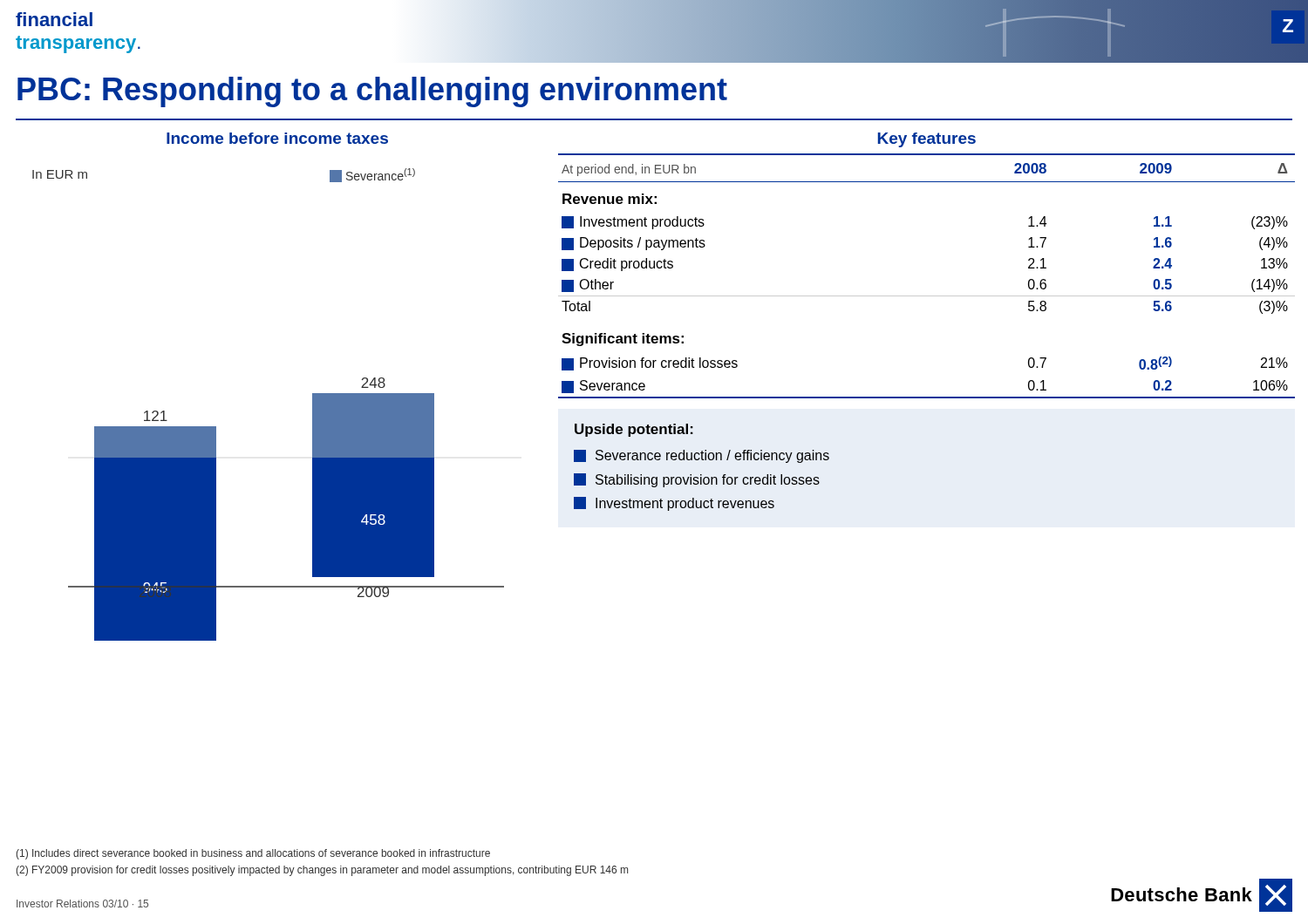Select the element starting "Income before income"
Screen dimensions: 924x1308
[x=277, y=138]
